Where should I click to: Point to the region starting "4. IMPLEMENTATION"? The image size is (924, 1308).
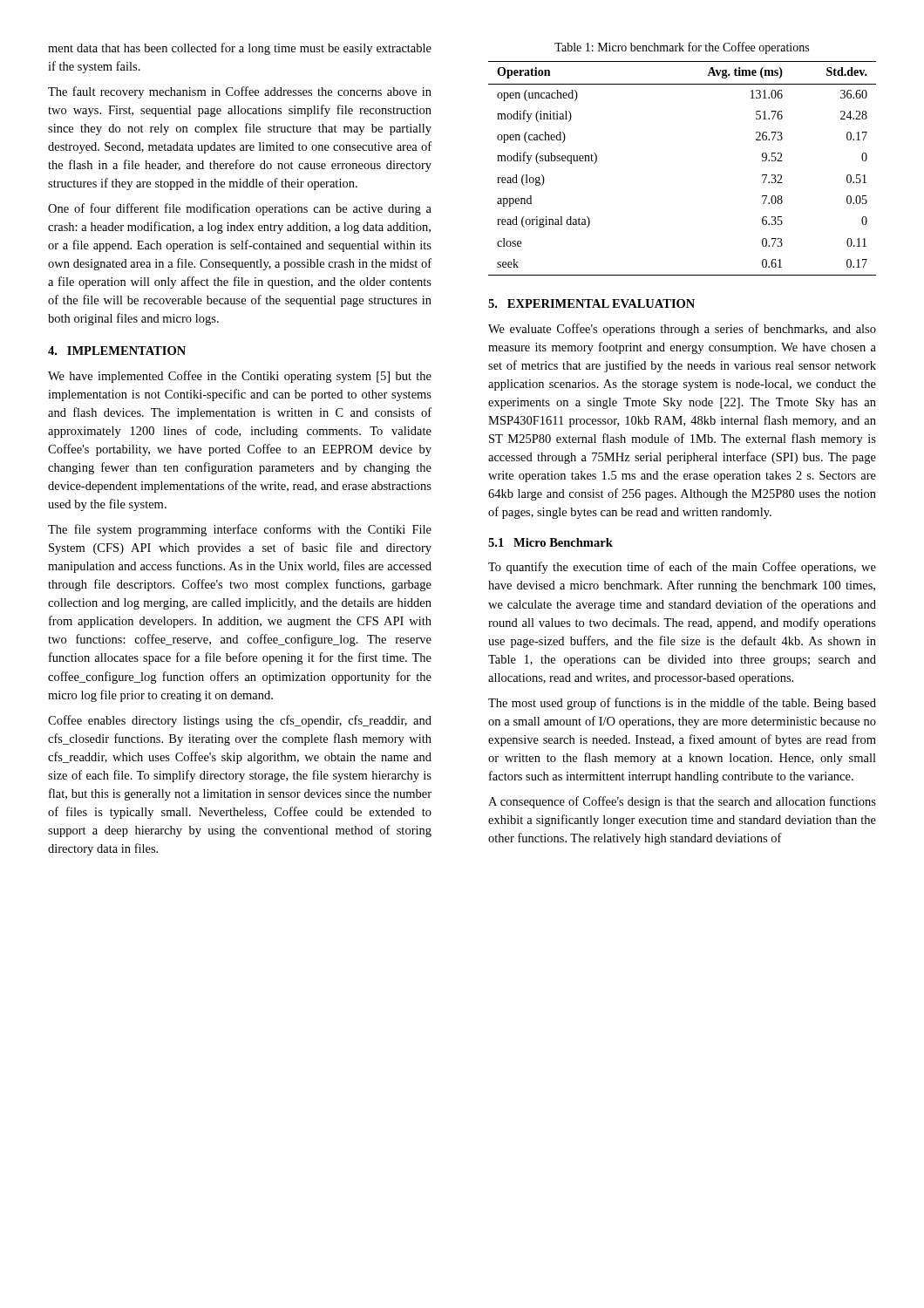pyautogui.click(x=117, y=351)
